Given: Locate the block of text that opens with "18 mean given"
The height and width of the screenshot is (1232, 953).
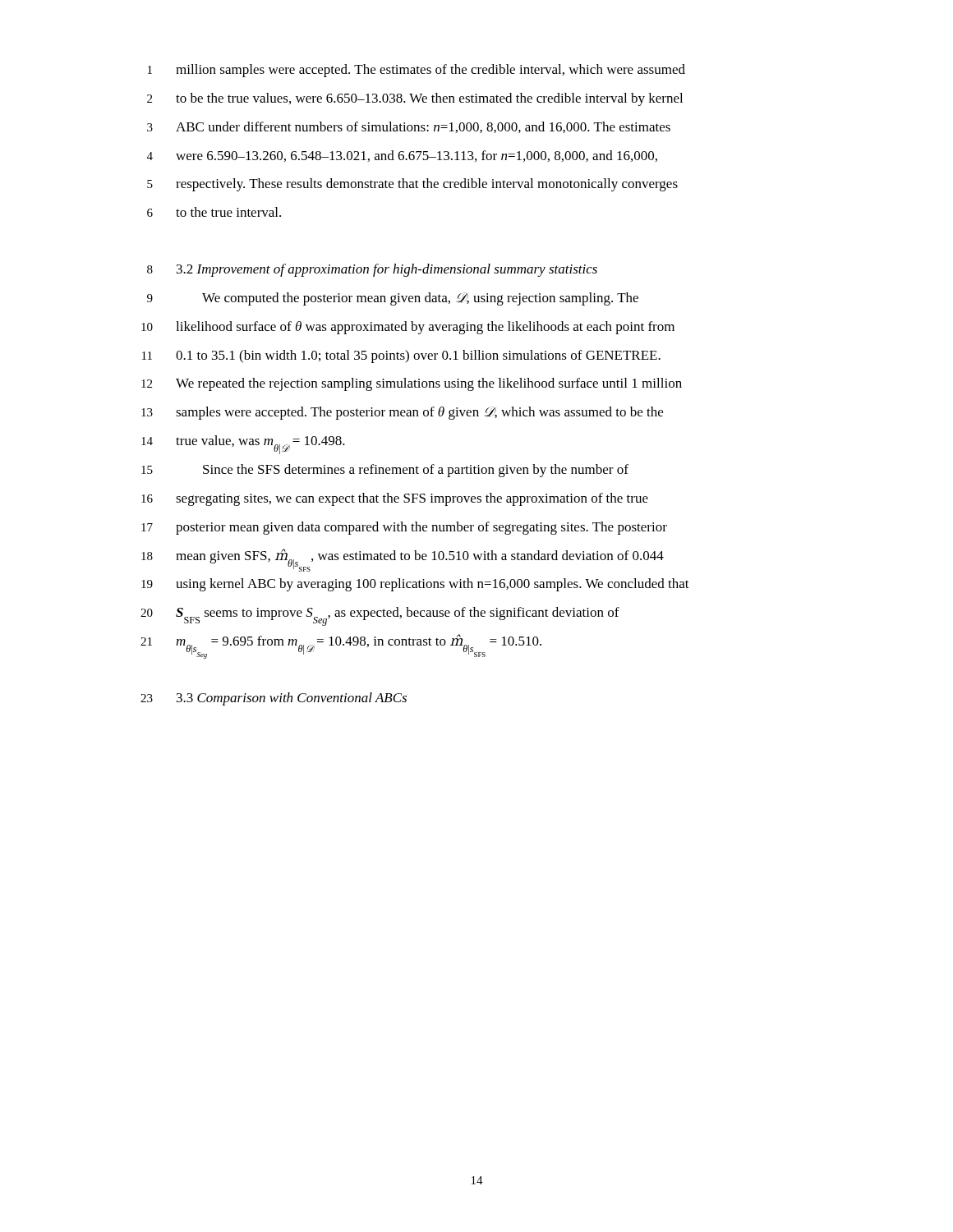Looking at the screenshot, I should tap(488, 556).
